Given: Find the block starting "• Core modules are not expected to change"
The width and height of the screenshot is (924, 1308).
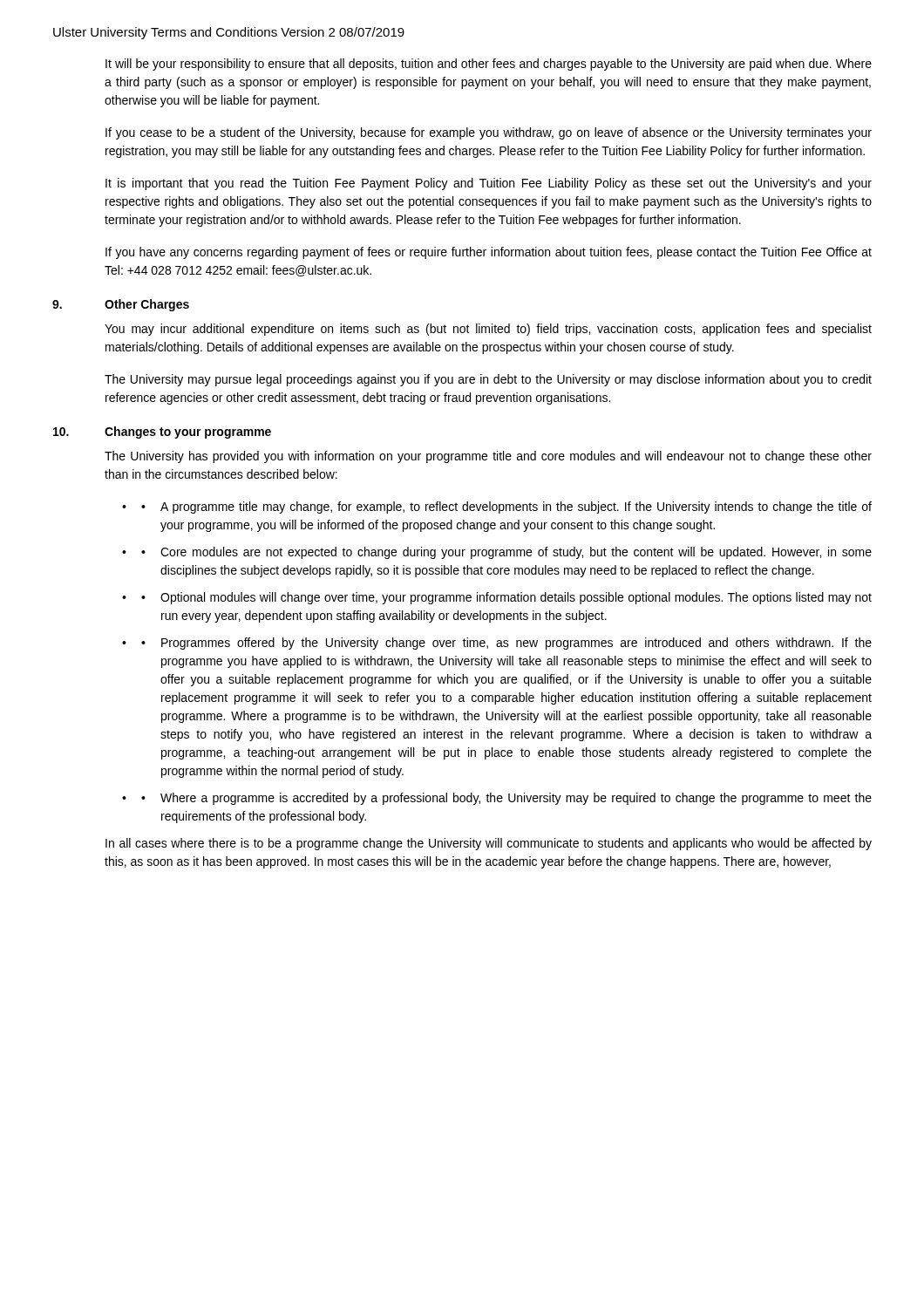Looking at the screenshot, I should pos(506,562).
